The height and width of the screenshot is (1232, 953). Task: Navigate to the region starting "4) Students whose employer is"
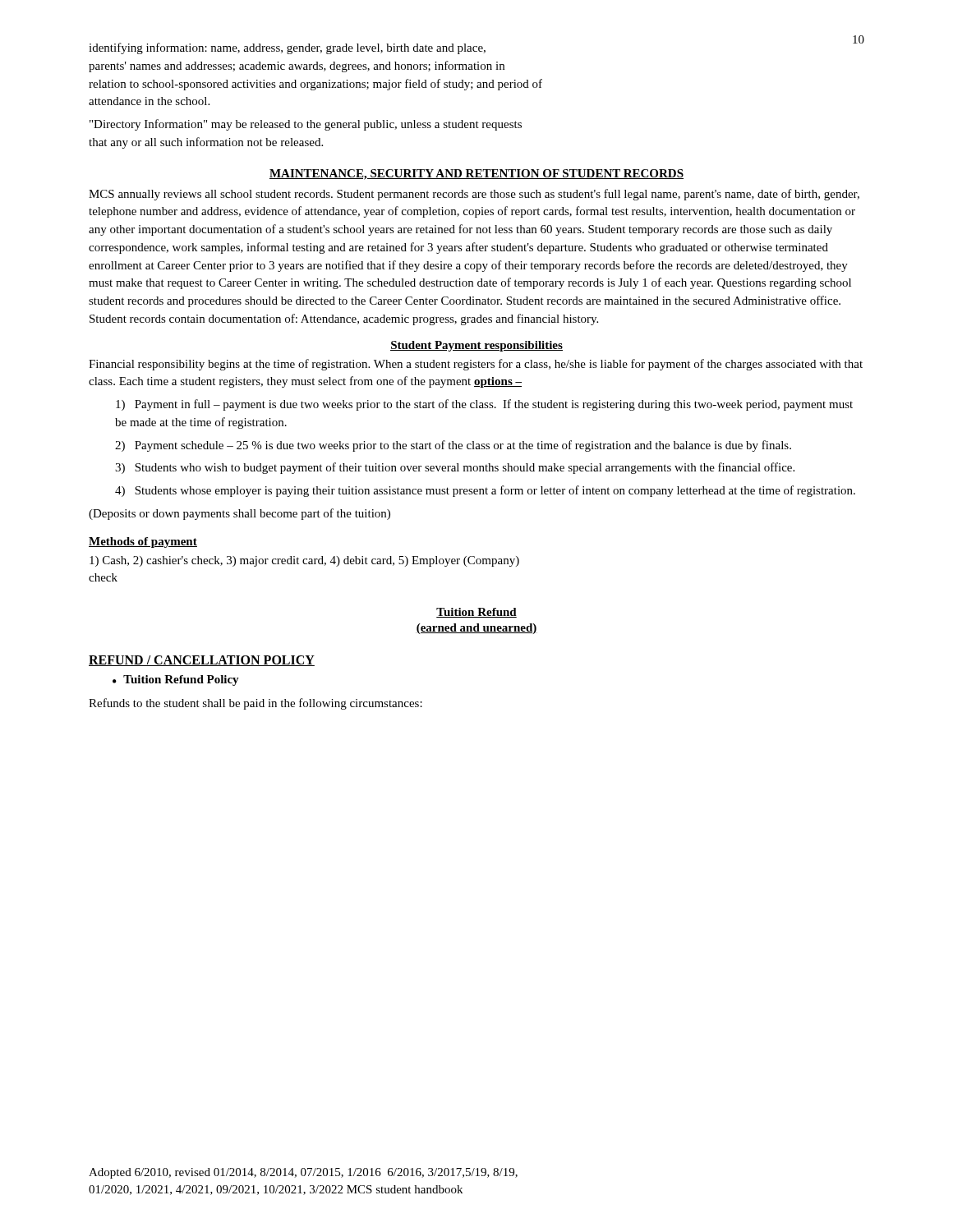click(486, 490)
